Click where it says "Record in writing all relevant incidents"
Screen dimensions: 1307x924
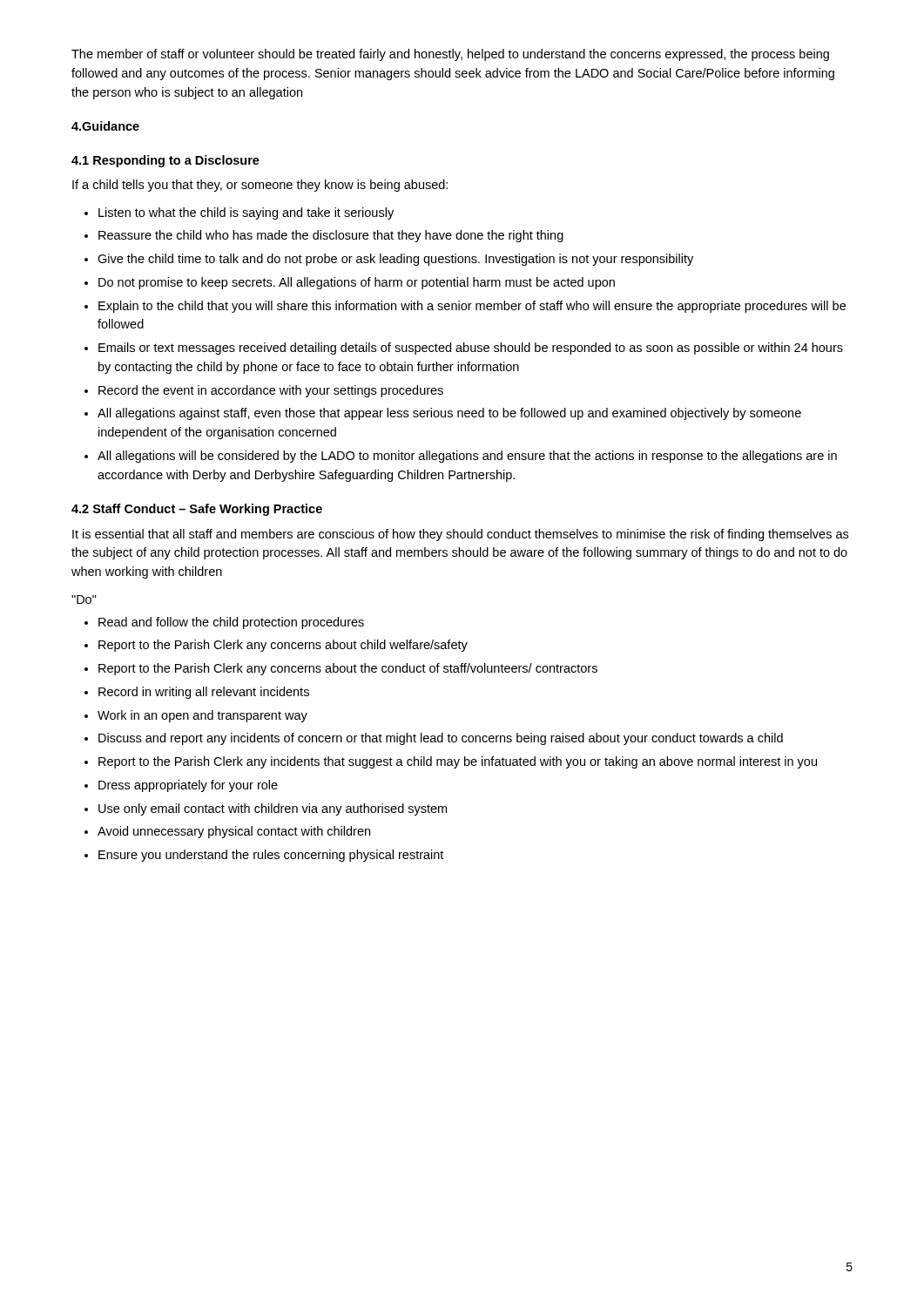pos(204,693)
